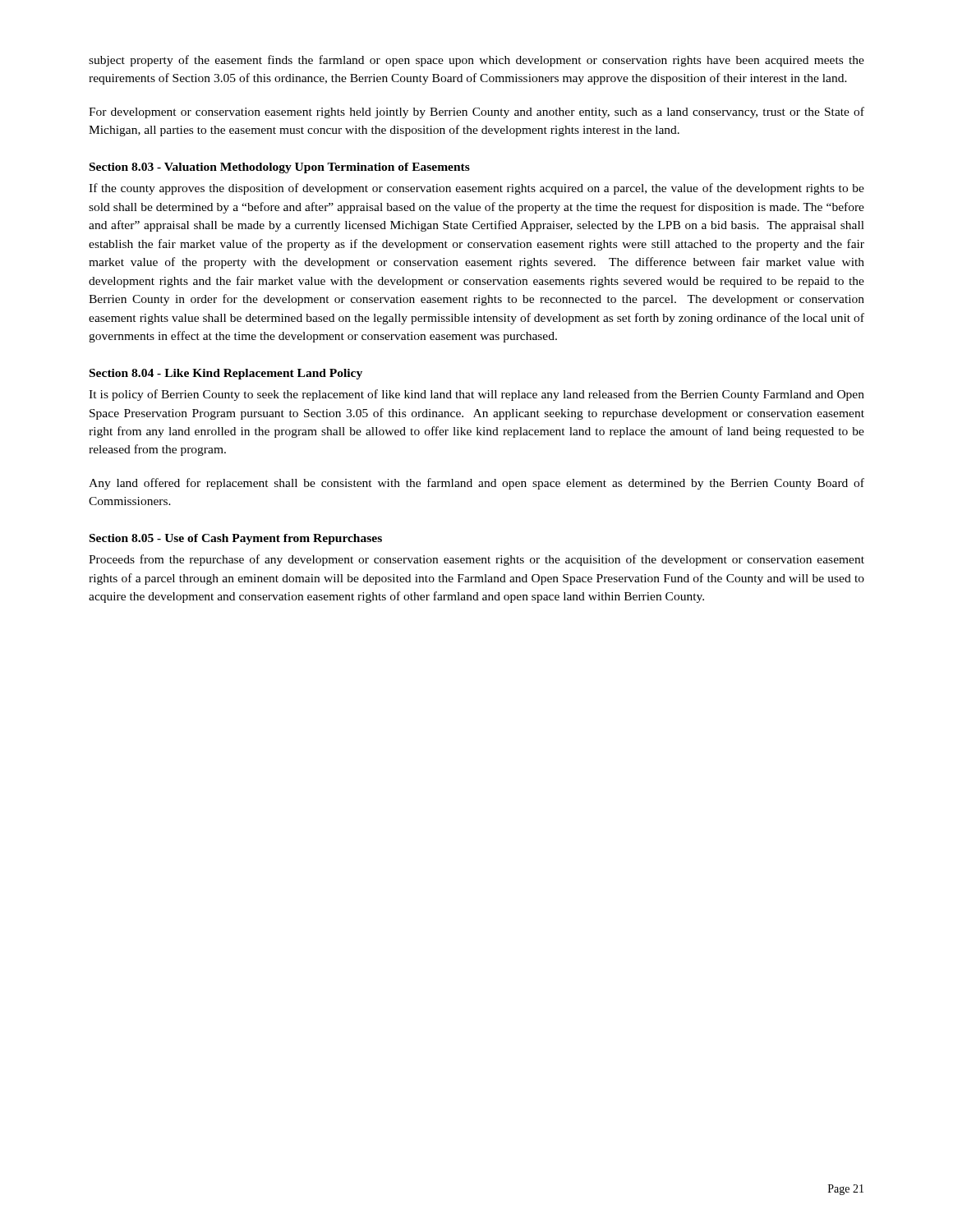The image size is (953, 1232).
Task: Locate the element starting "Section 8.05 - Use of"
Action: pos(235,537)
